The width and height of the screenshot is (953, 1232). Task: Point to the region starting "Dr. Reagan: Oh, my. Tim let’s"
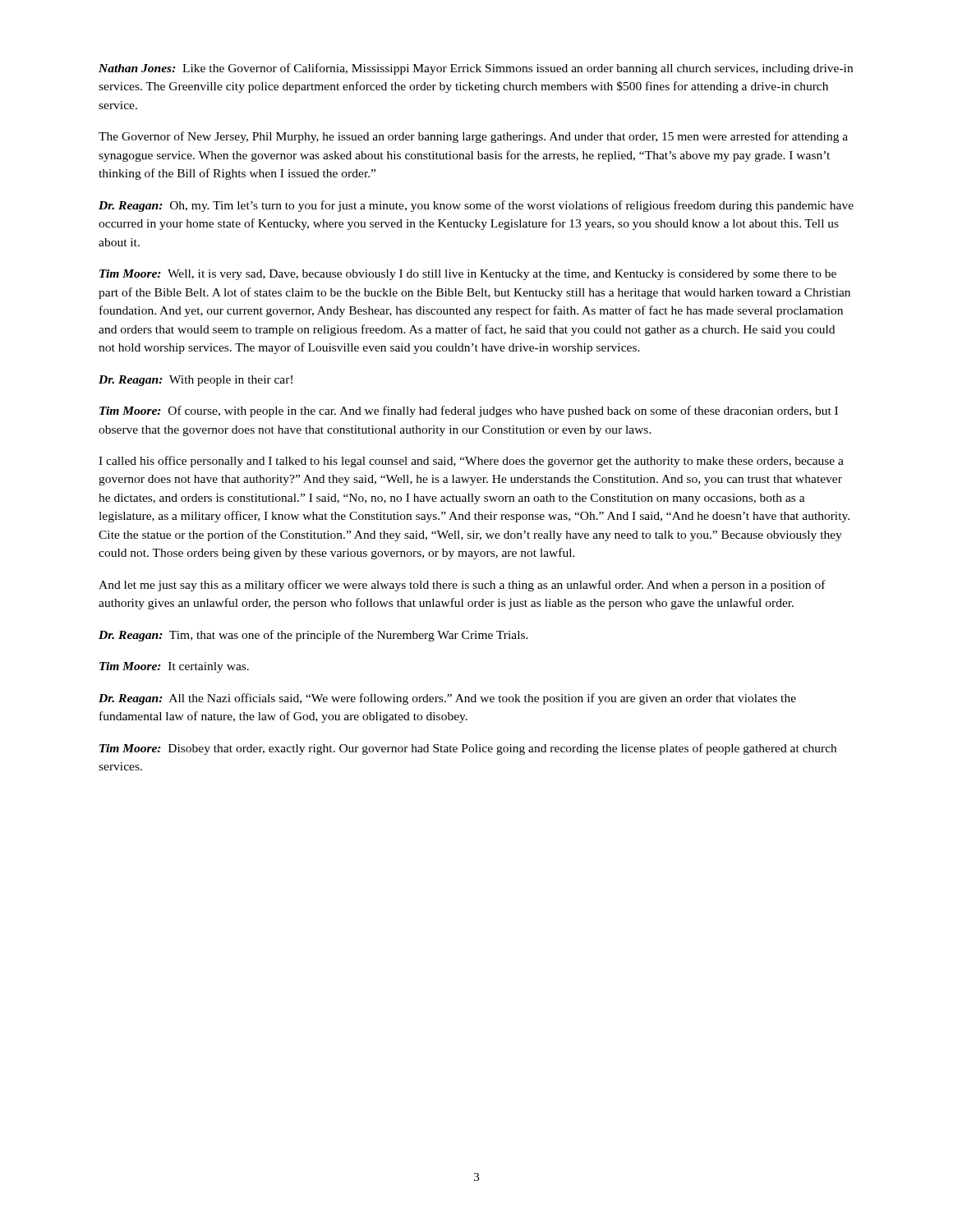pyautogui.click(x=476, y=223)
